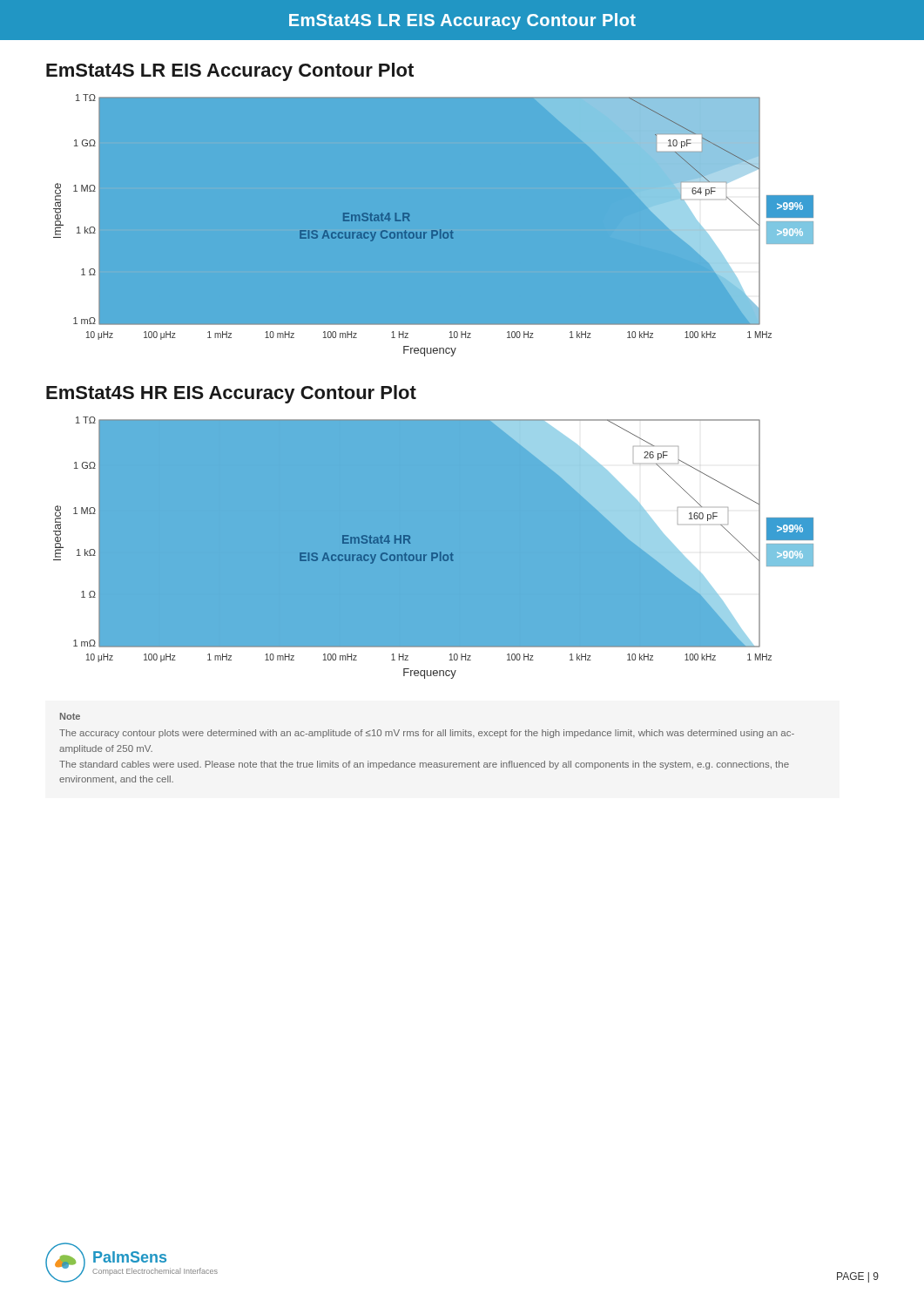Viewport: 924px width, 1307px height.
Task: Select the element starting "EmStat4S HR EIS Accuracy Contour Plot"
Action: [x=231, y=393]
